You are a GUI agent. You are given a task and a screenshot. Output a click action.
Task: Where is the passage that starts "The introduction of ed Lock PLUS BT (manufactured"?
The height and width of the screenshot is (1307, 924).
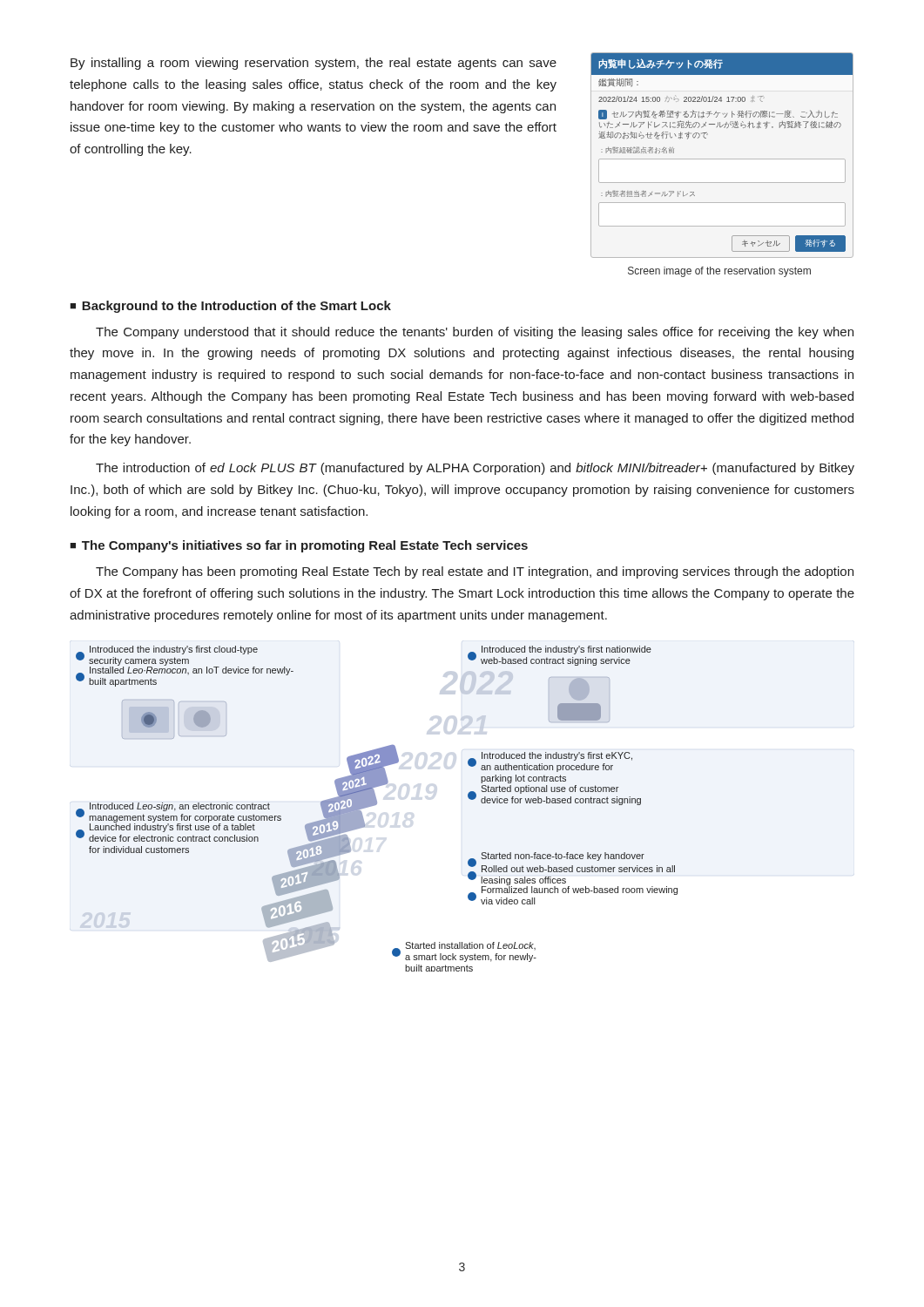[462, 489]
